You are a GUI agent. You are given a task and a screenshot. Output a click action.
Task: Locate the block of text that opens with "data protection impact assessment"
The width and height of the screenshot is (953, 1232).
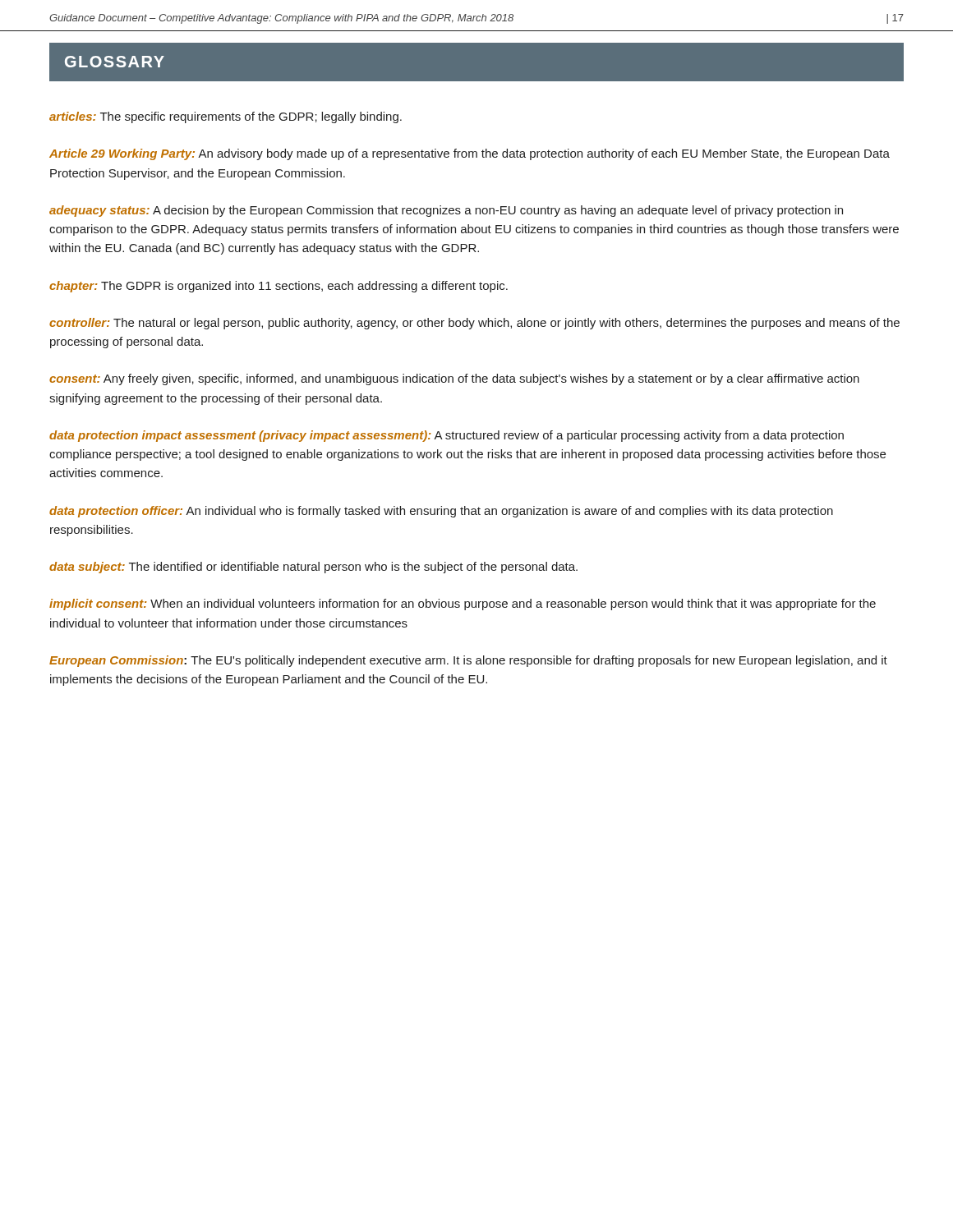[x=468, y=454]
